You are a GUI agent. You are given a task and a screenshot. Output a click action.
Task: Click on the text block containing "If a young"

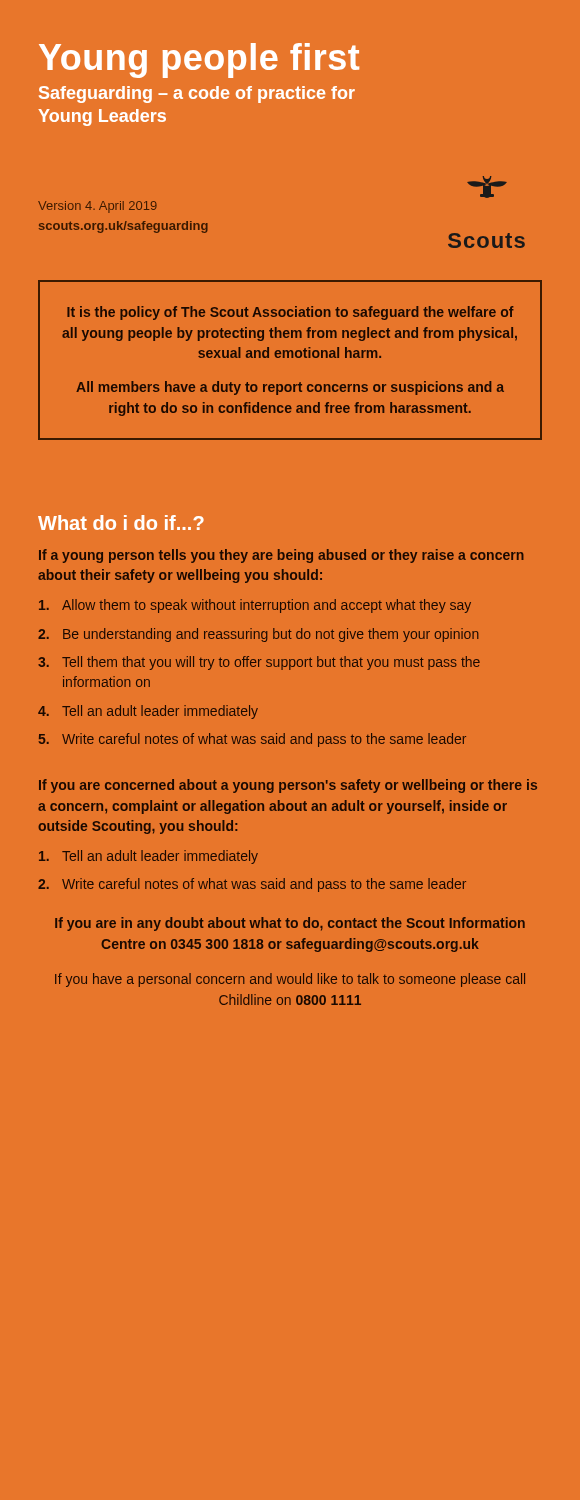(x=281, y=565)
